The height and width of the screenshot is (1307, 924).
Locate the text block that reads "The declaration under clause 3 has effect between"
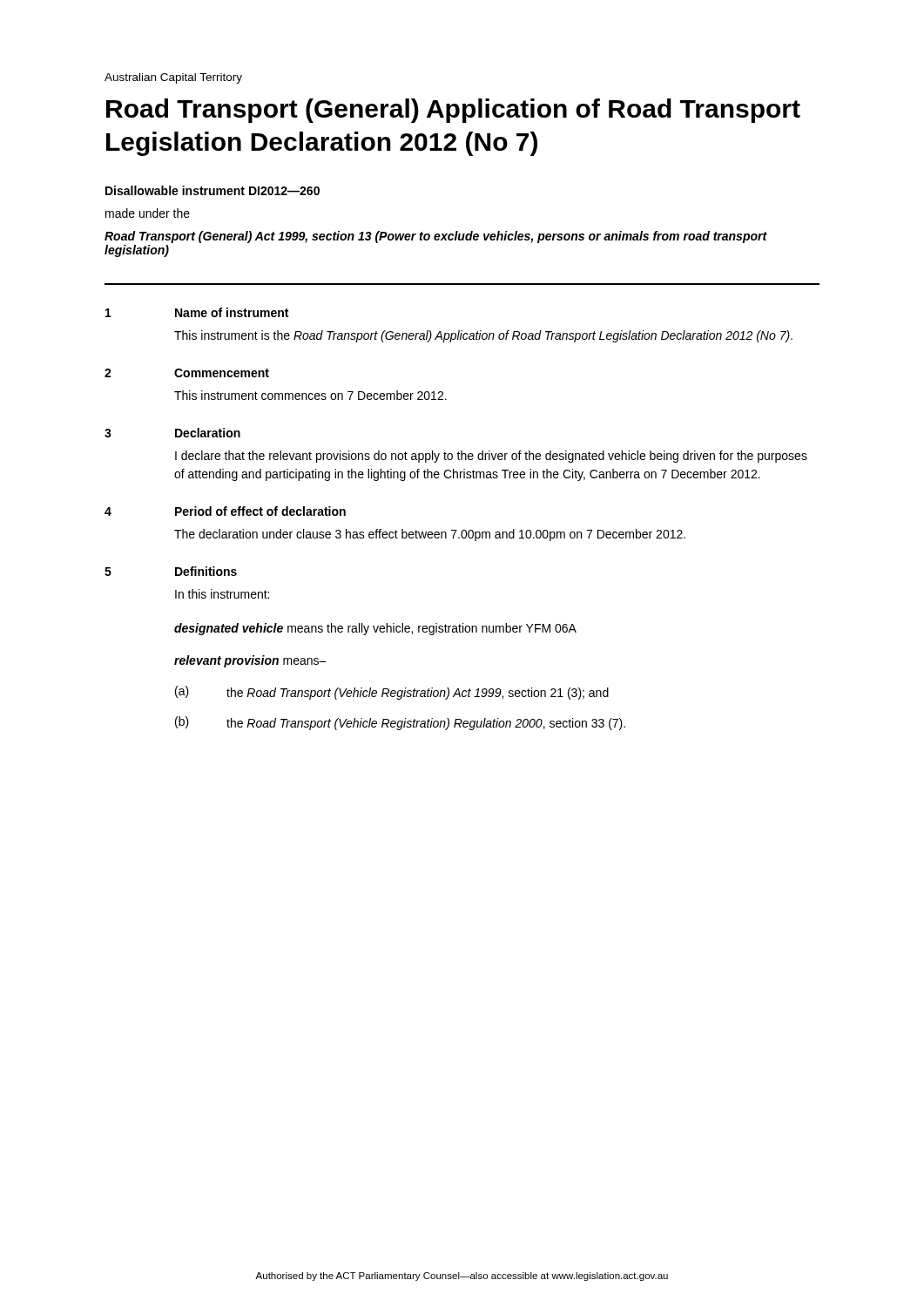[x=430, y=534]
